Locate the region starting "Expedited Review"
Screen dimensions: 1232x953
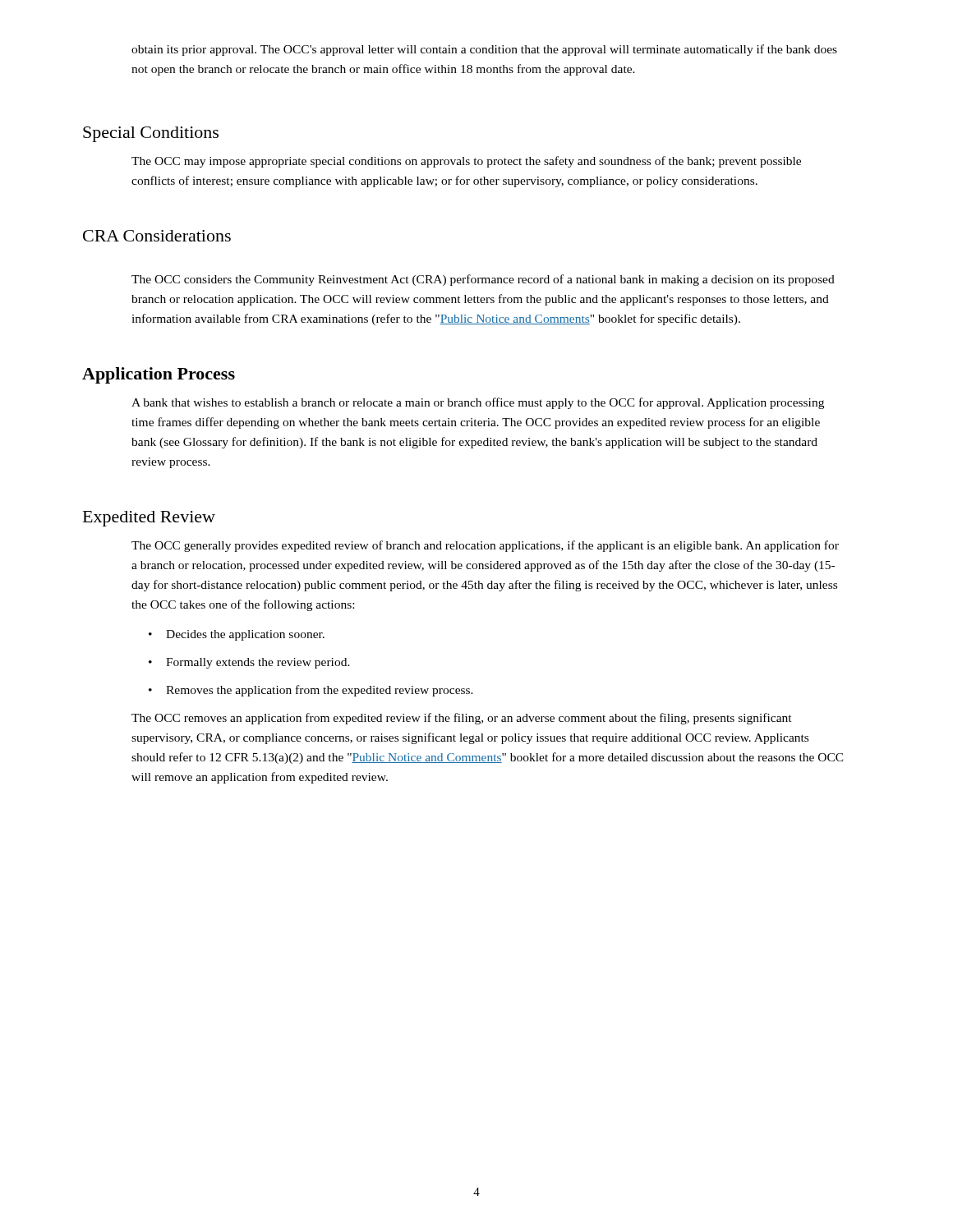pos(149,516)
